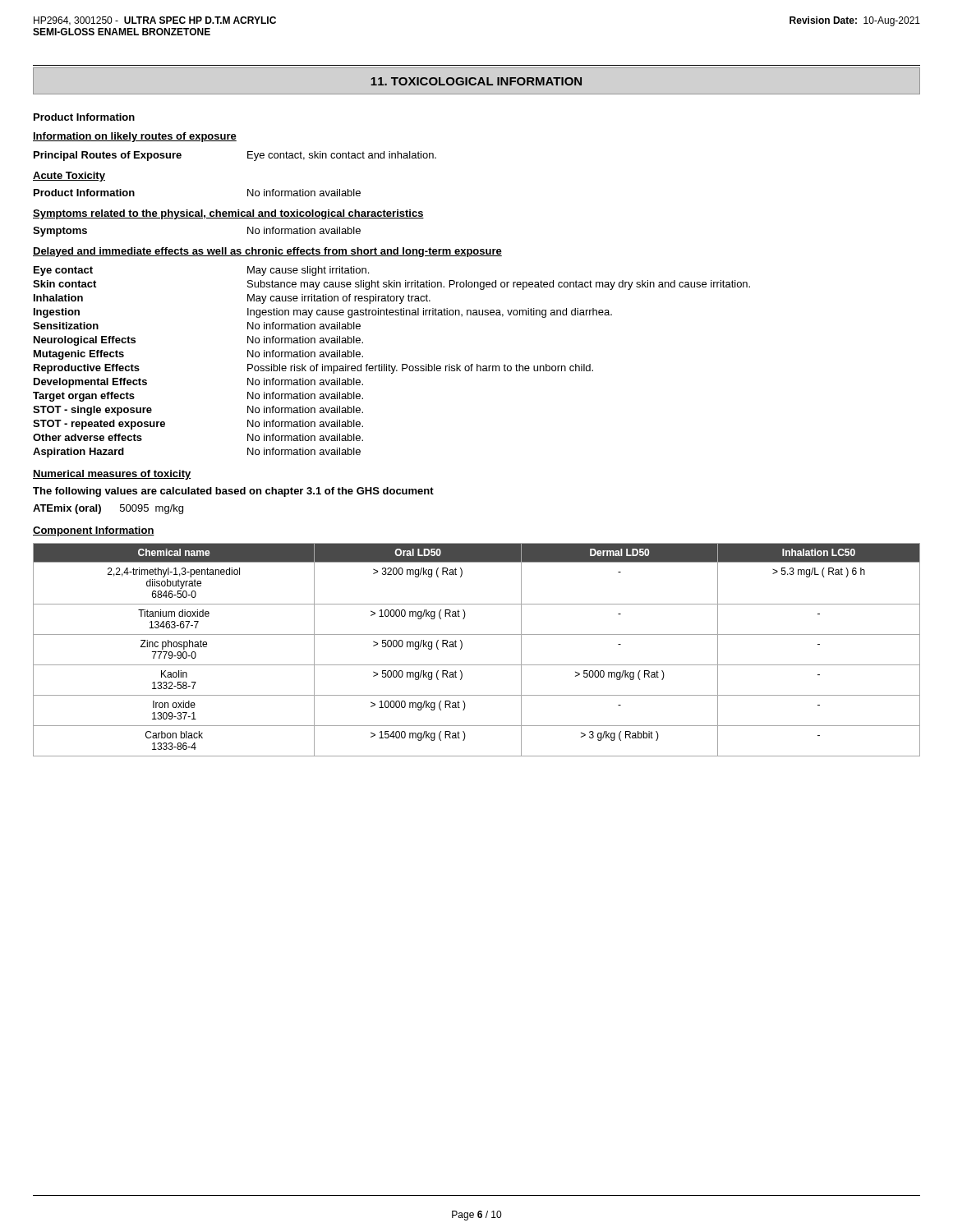Find the title containing "Product Information"
Screen dimensions: 1232x953
(x=84, y=117)
